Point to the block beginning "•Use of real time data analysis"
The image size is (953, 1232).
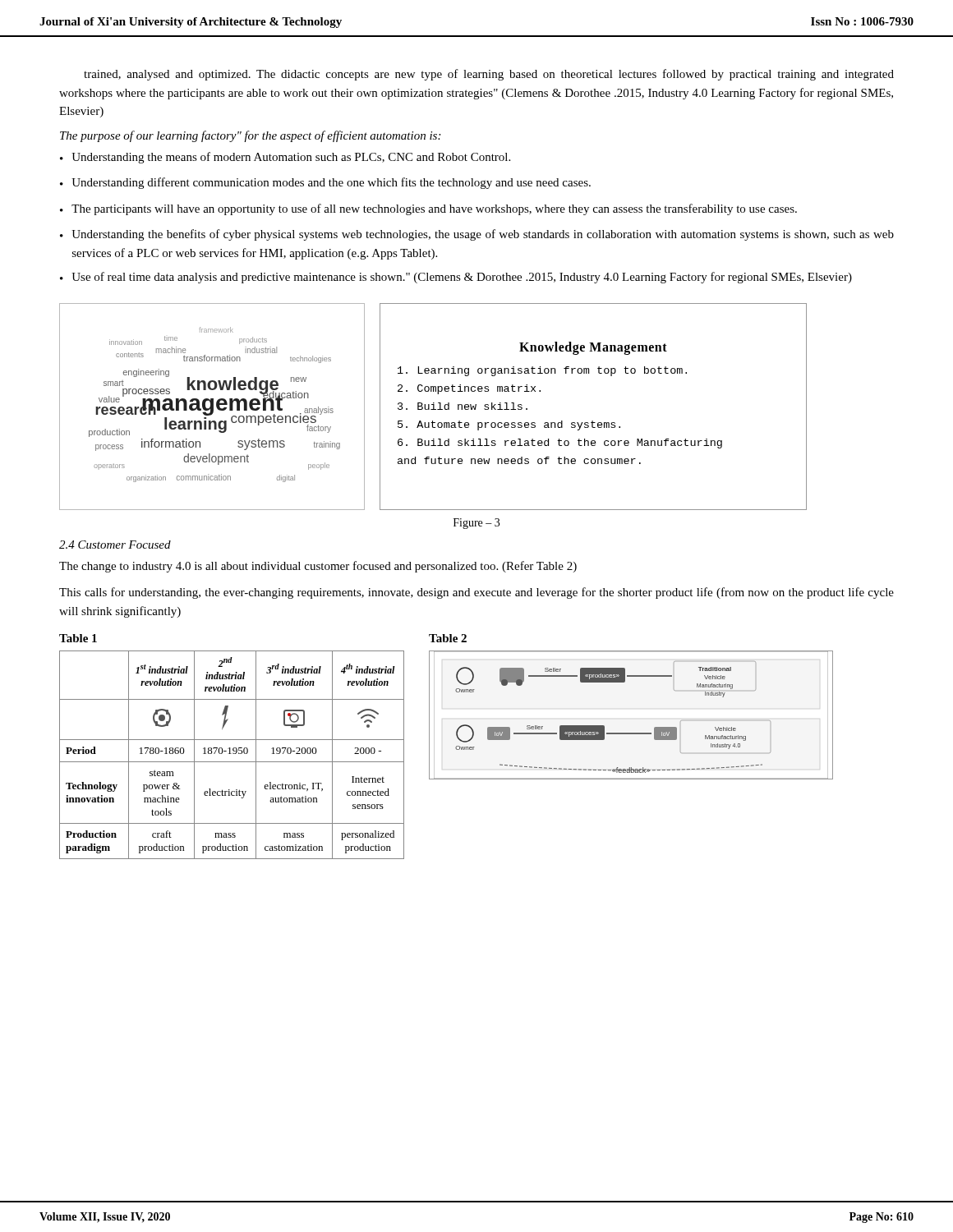click(x=456, y=278)
